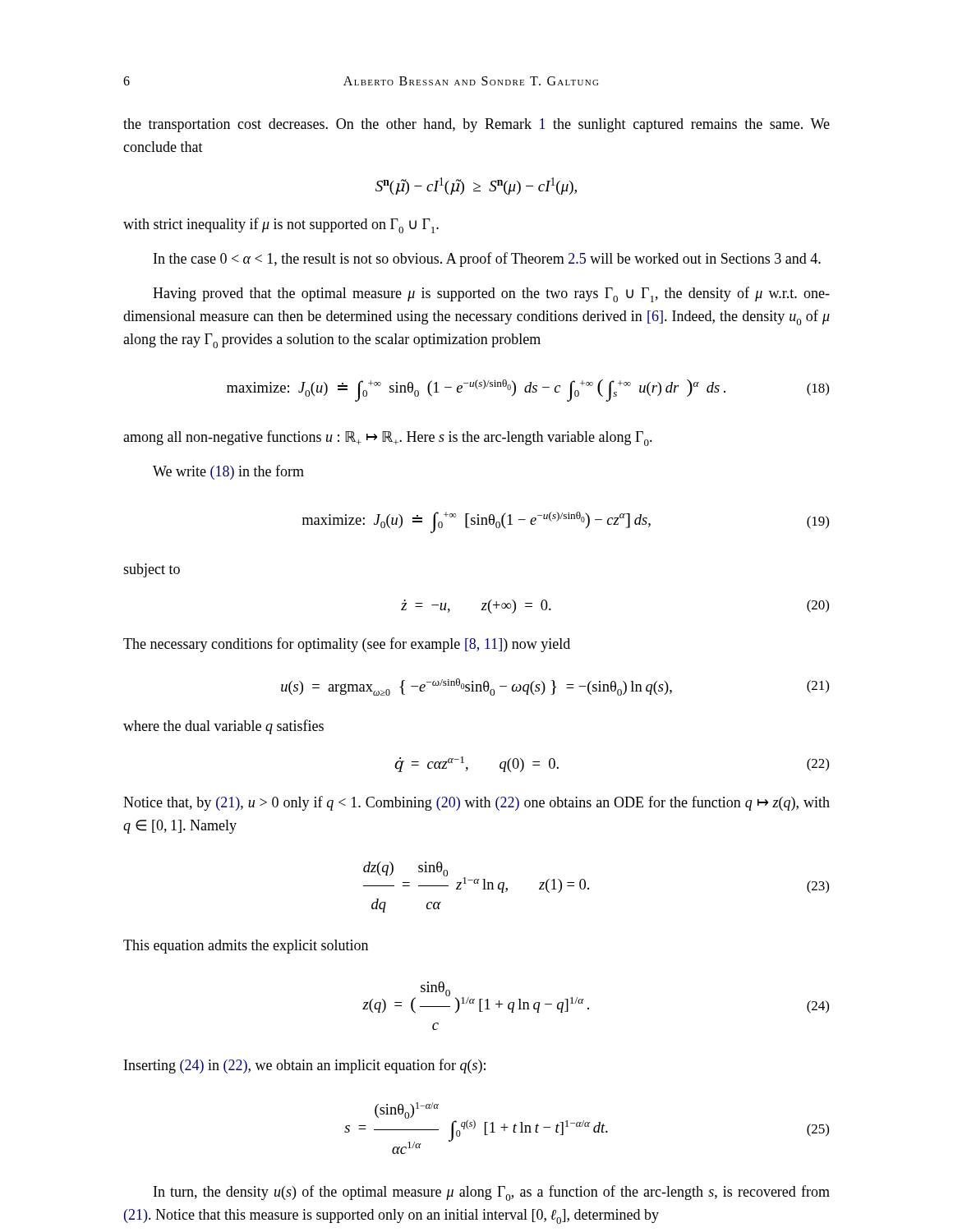Find the formula with the text "maximize: J0(u) ≐ ∫0+∞ [sinθ0(1 −"
Image resolution: width=953 pixels, height=1232 pixels.
566,521
